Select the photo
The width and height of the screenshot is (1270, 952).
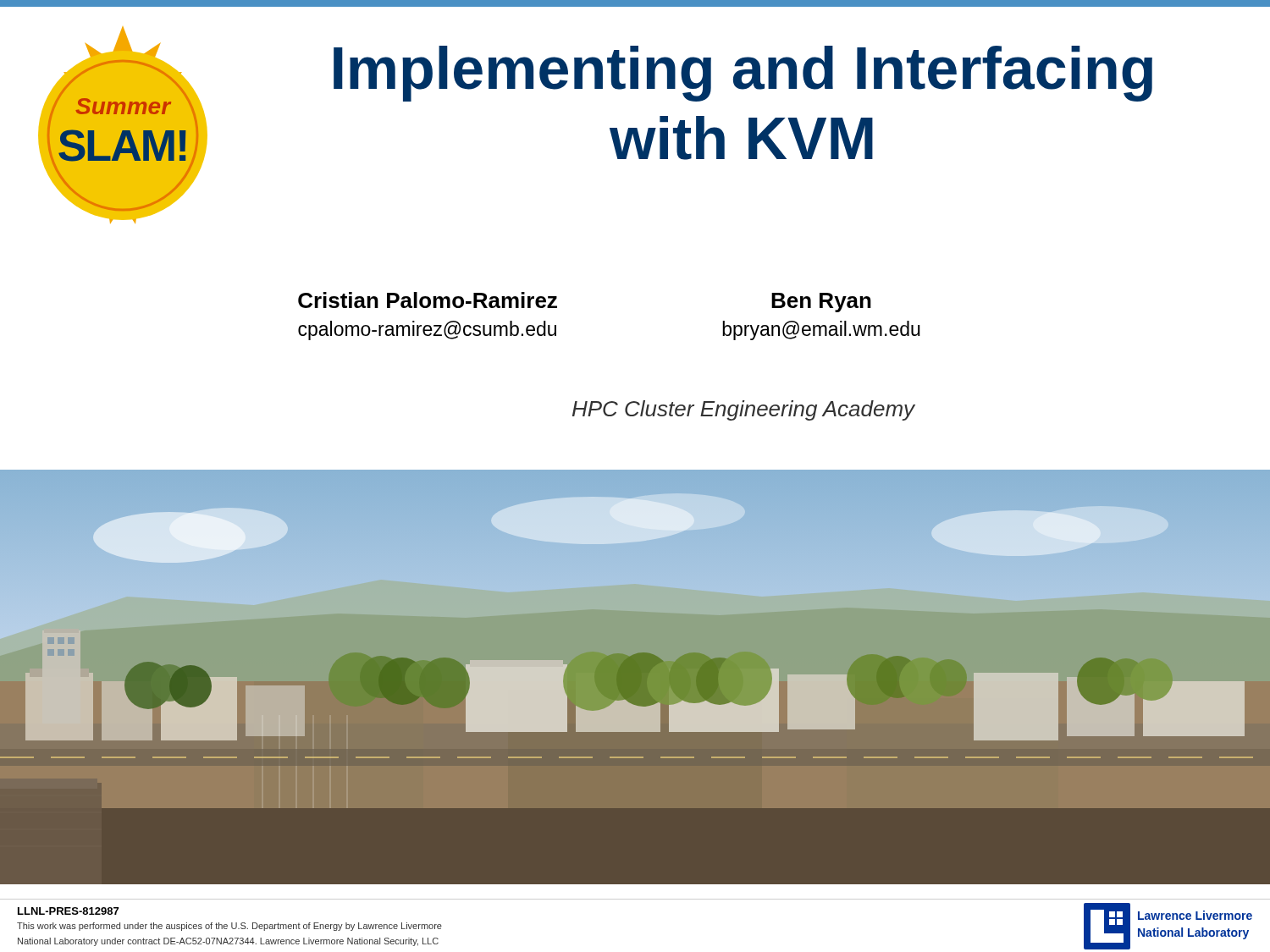[x=635, y=677]
